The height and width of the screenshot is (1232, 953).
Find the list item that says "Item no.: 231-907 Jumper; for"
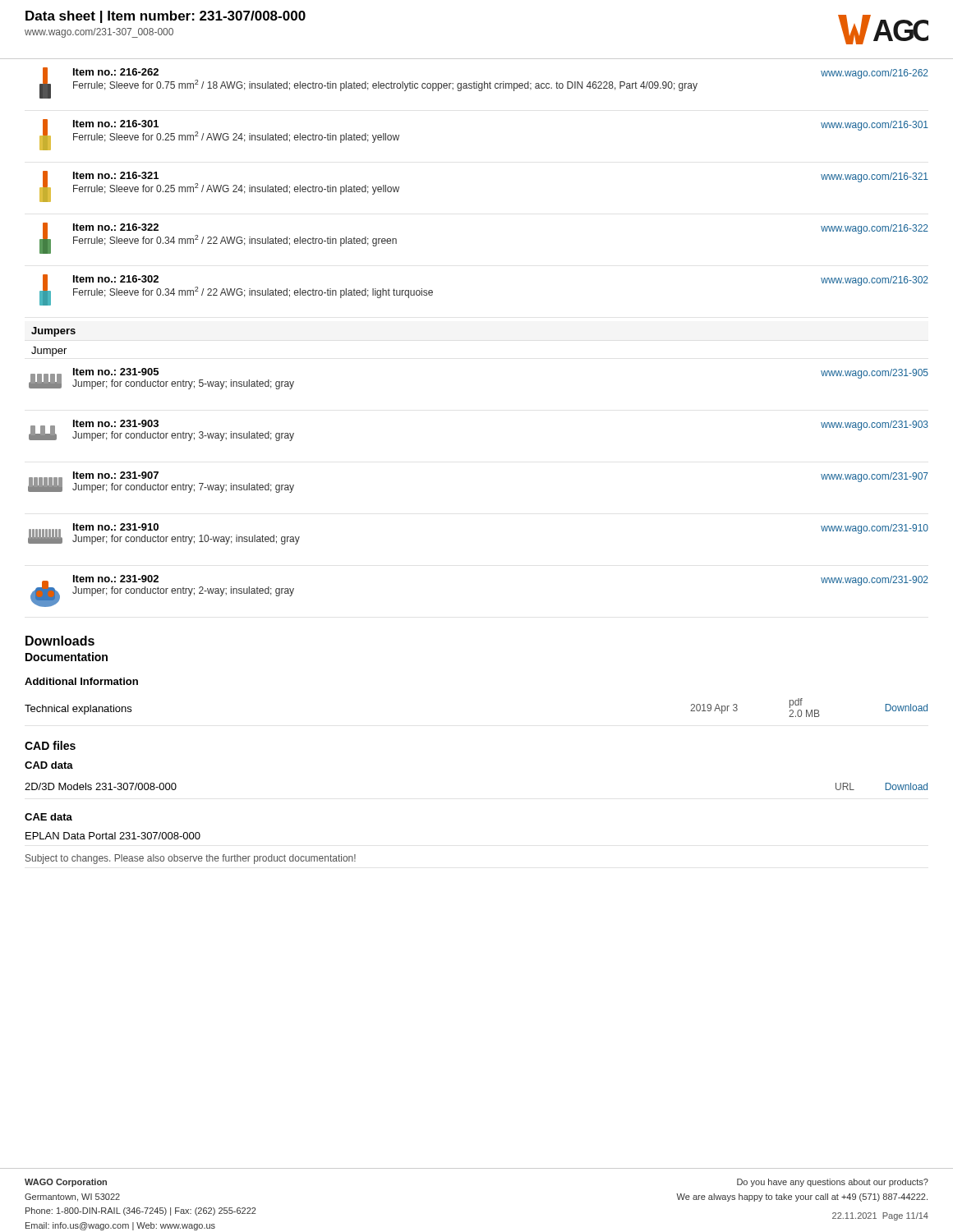point(143,485)
